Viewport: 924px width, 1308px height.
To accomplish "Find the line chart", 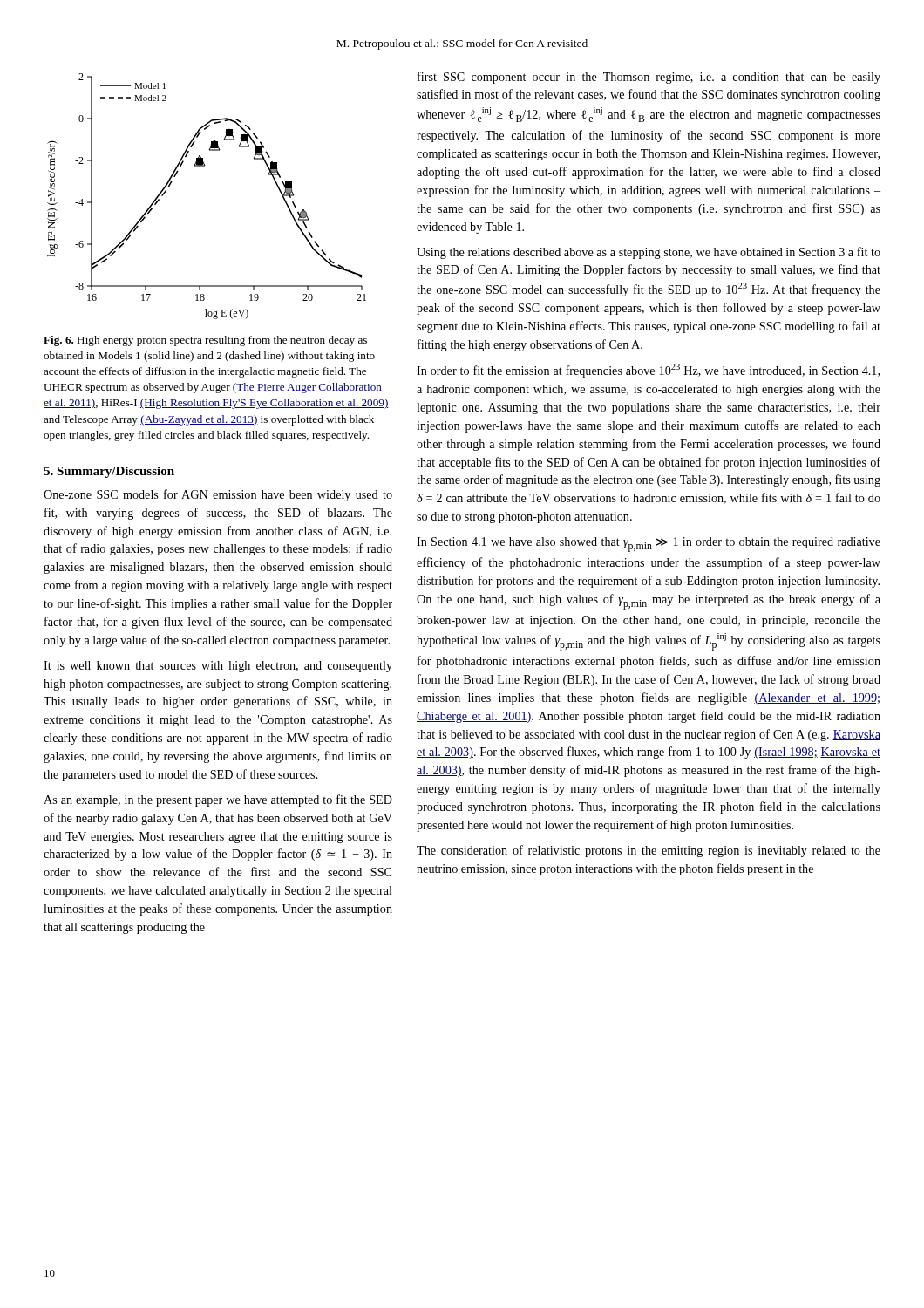I will (x=218, y=196).
